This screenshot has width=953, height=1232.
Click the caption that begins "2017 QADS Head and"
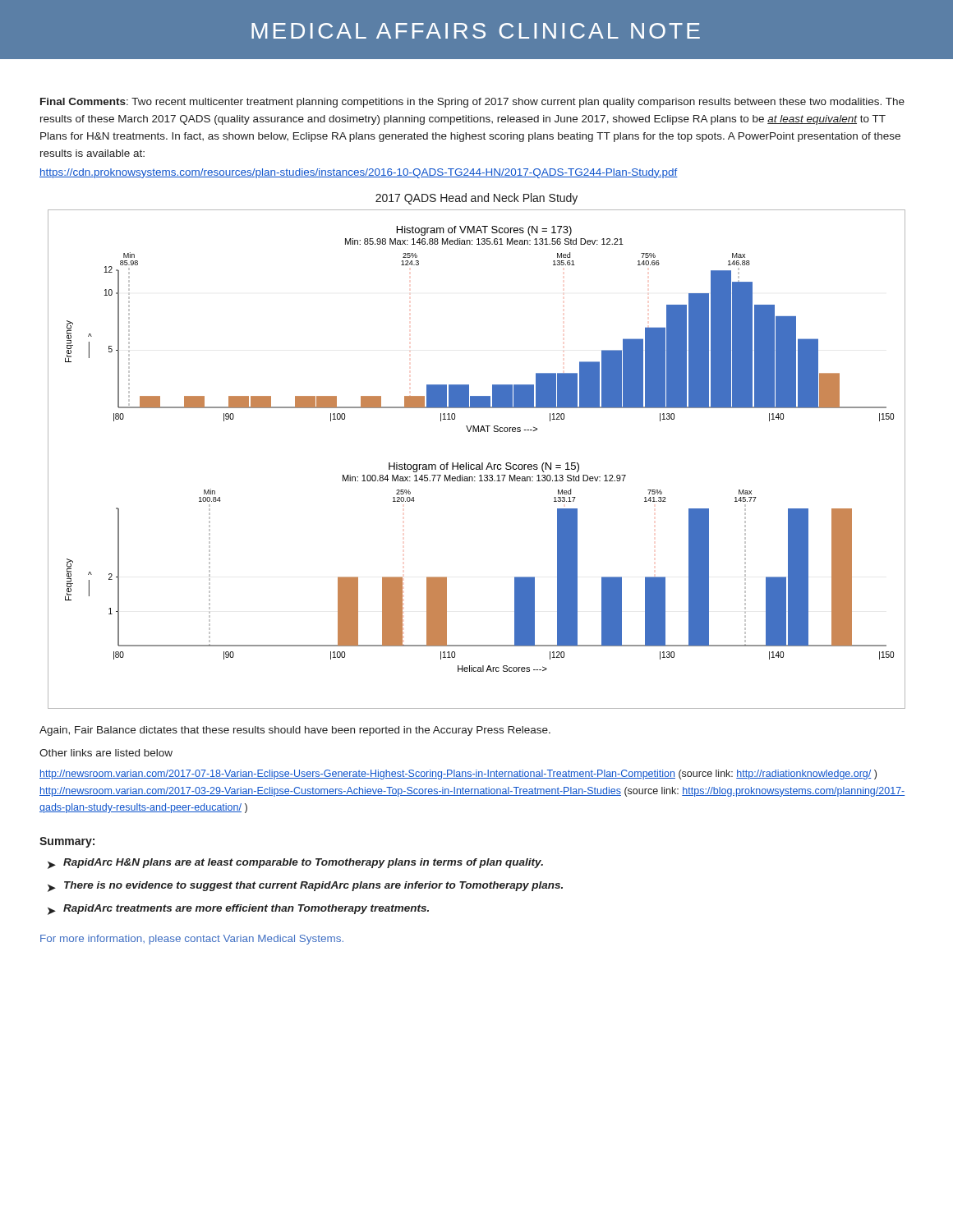tap(476, 198)
